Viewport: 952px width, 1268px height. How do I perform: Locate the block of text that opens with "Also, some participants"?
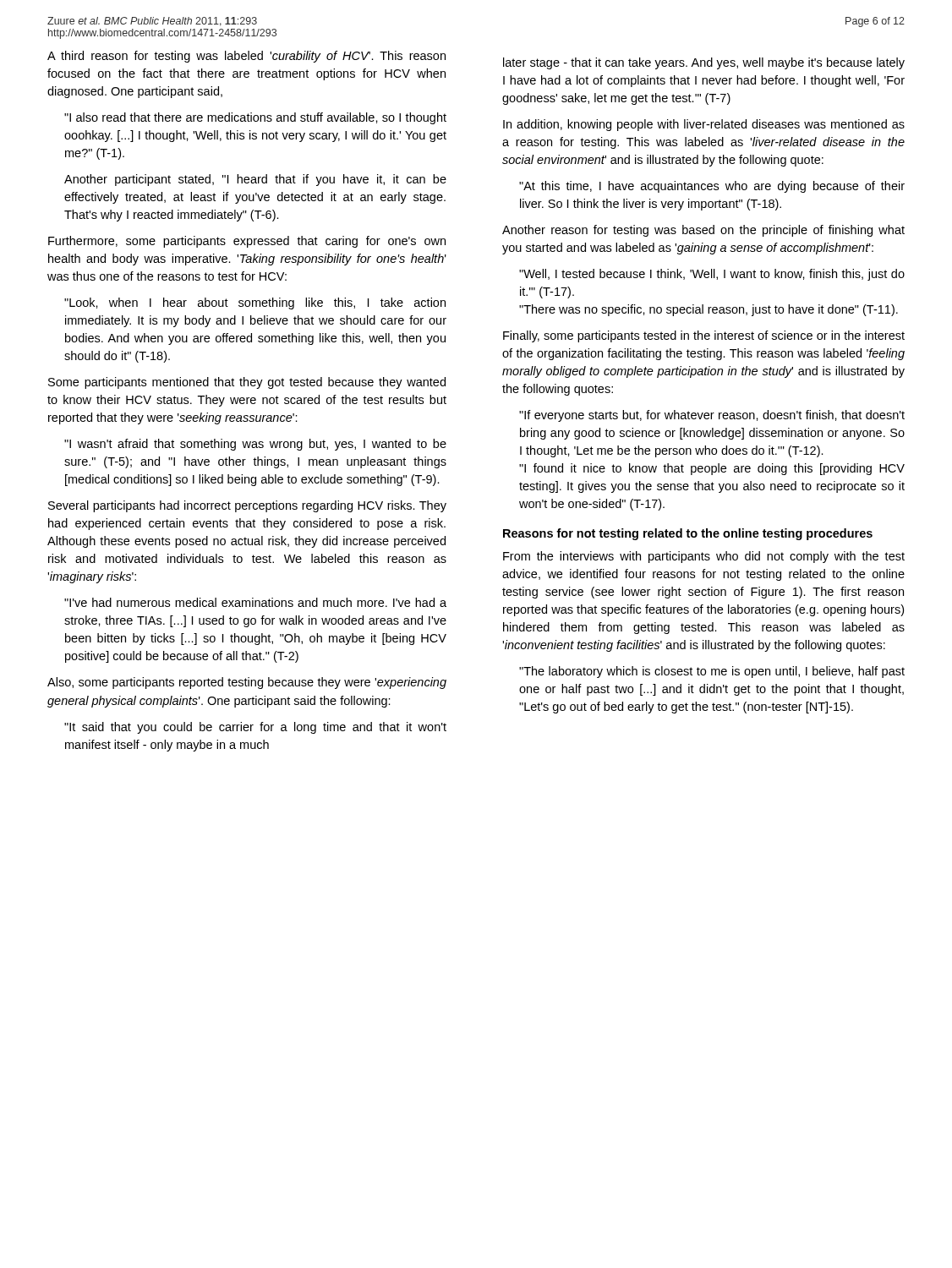[x=247, y=692]
